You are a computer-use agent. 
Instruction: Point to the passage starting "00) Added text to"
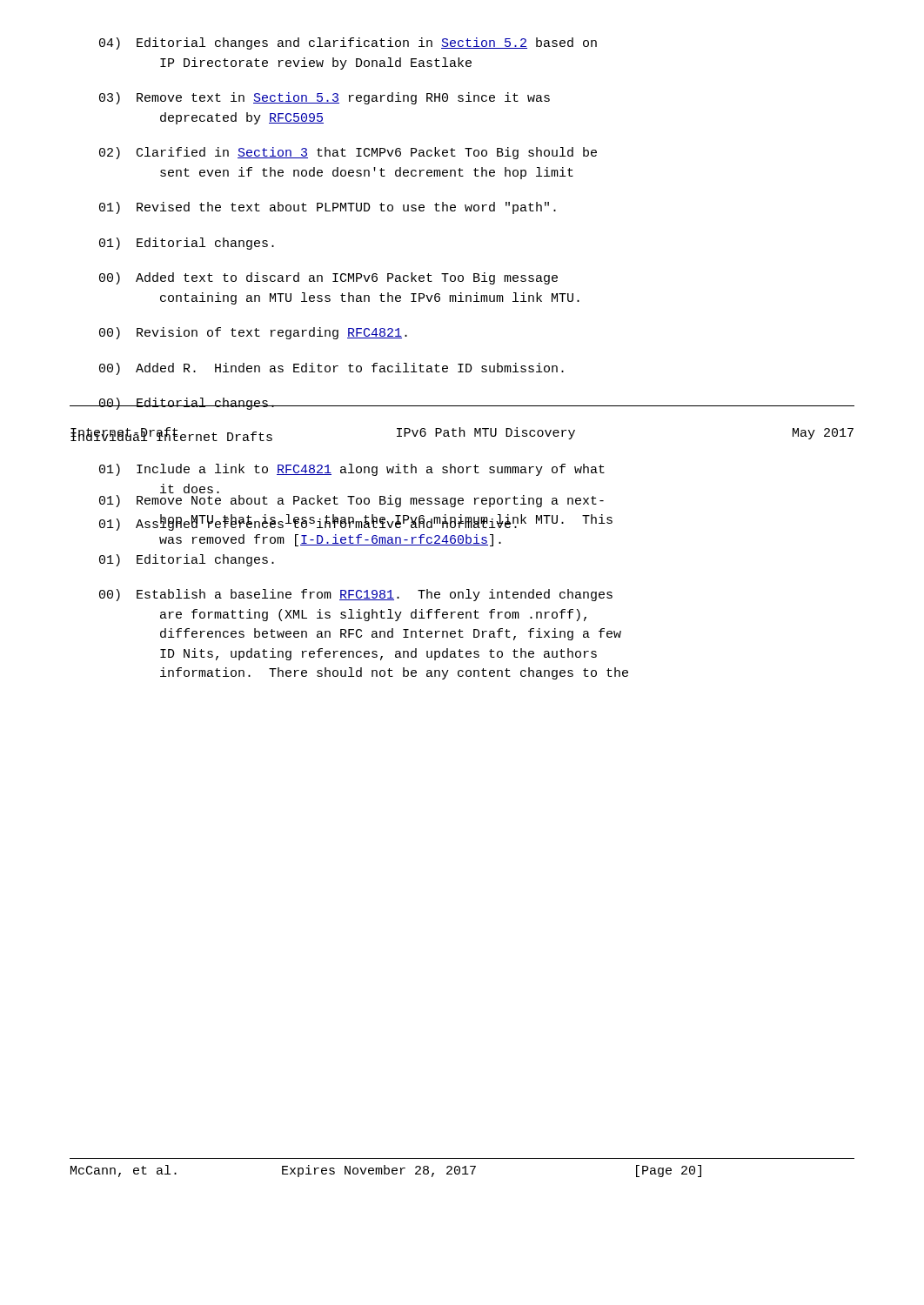[462, 289]
